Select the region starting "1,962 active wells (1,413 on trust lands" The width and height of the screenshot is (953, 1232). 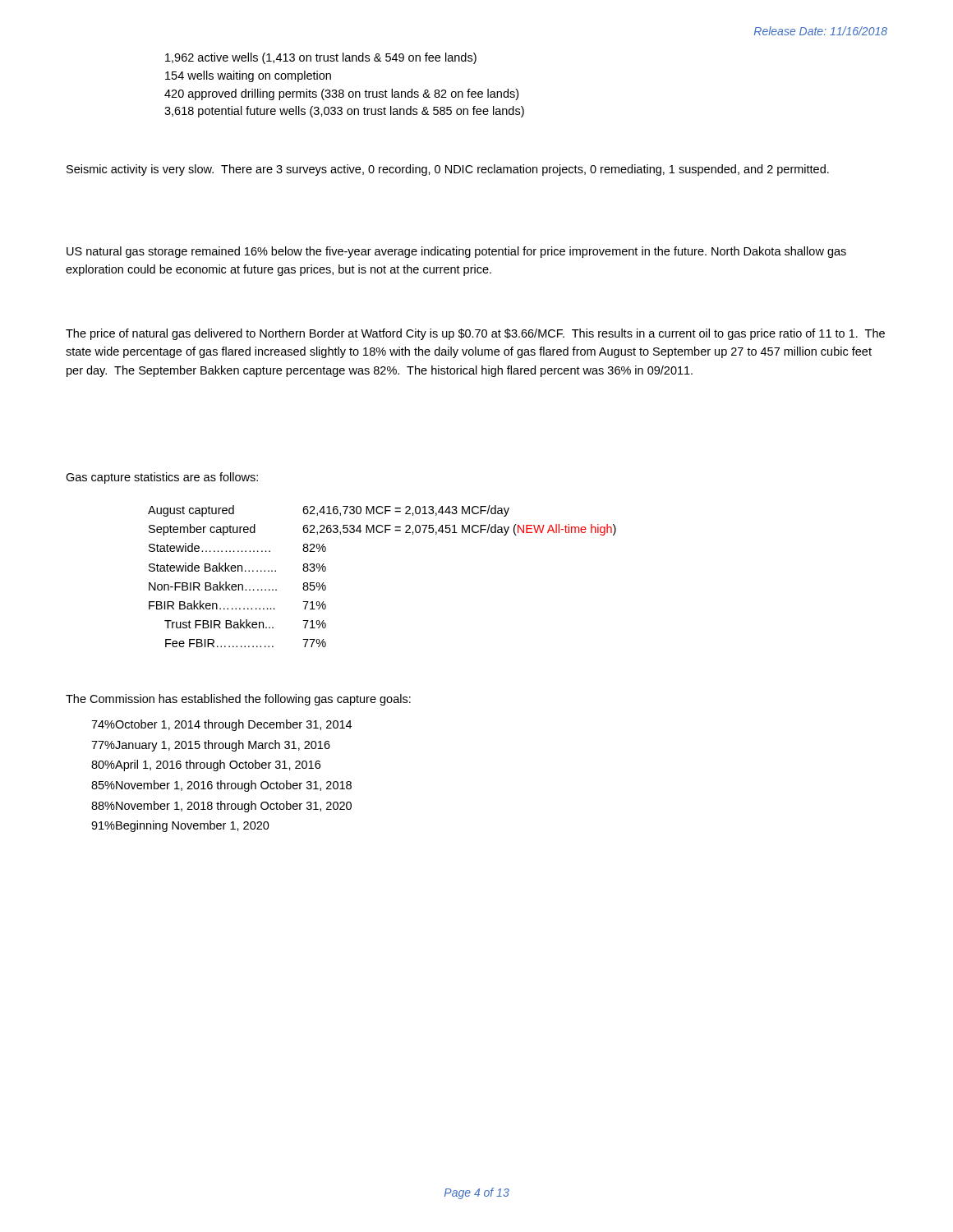344,84
